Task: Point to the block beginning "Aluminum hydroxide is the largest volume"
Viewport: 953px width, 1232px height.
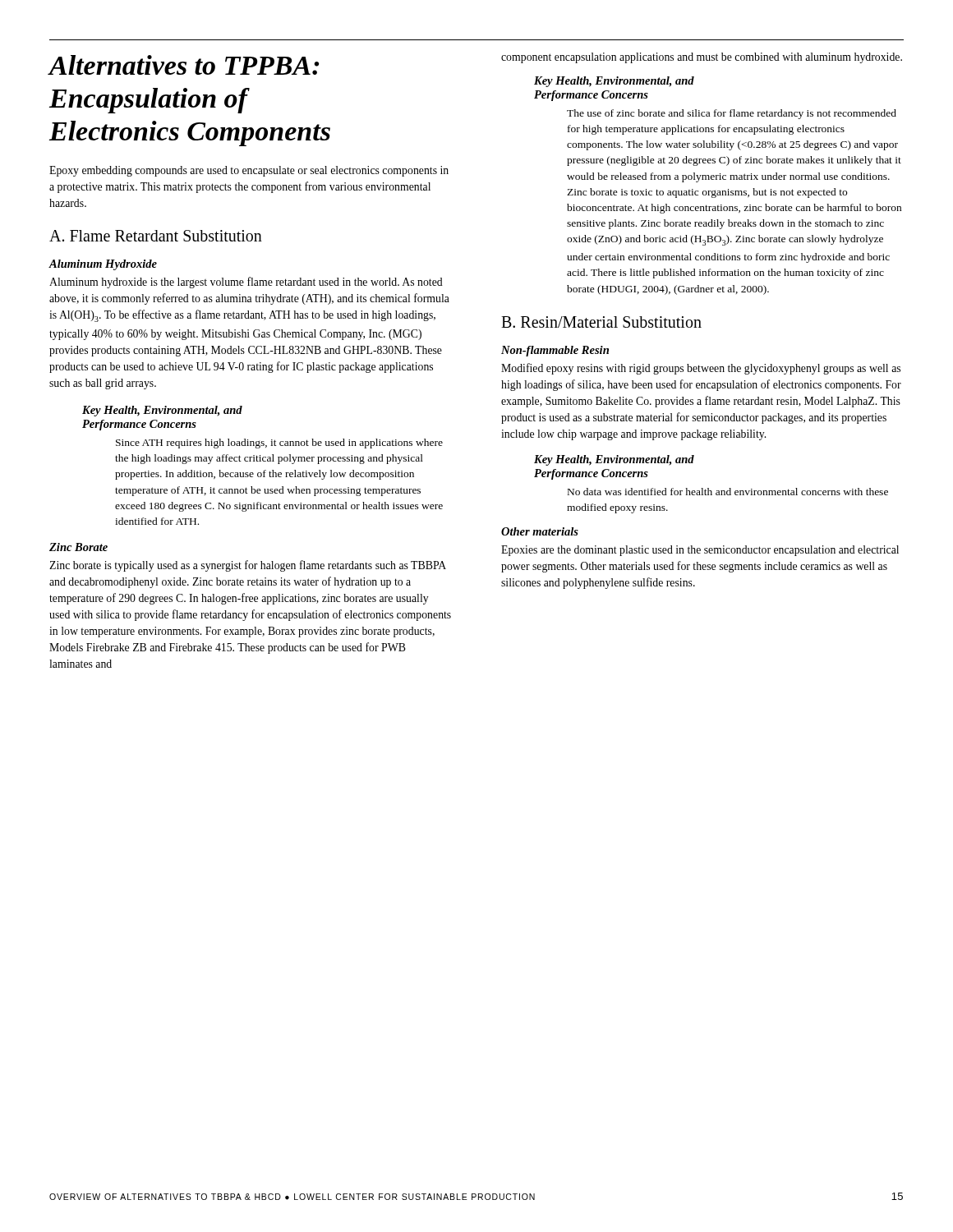Action: [x=251, y=333]
